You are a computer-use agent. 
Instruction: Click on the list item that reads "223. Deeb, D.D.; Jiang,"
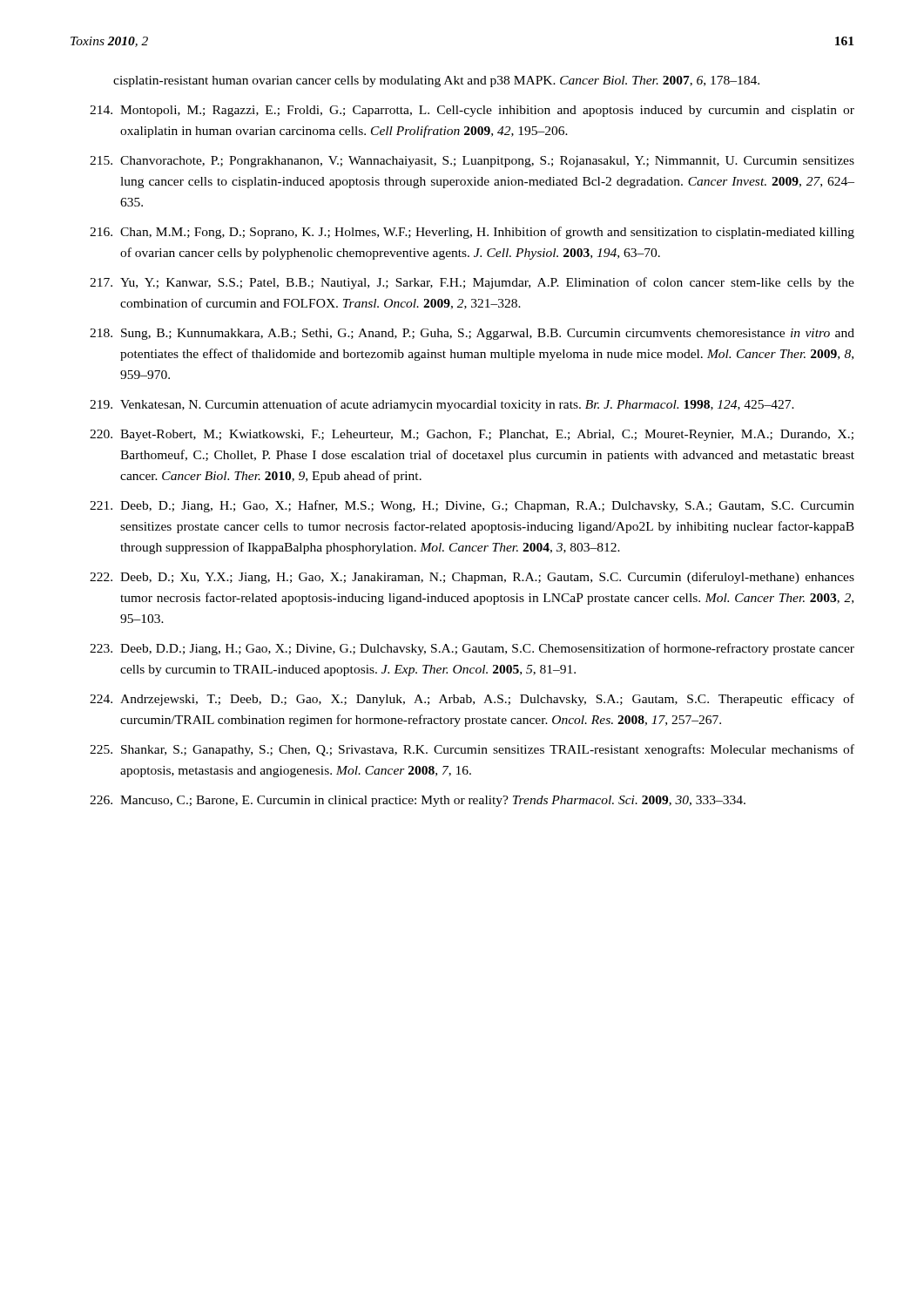coord(462,659)
